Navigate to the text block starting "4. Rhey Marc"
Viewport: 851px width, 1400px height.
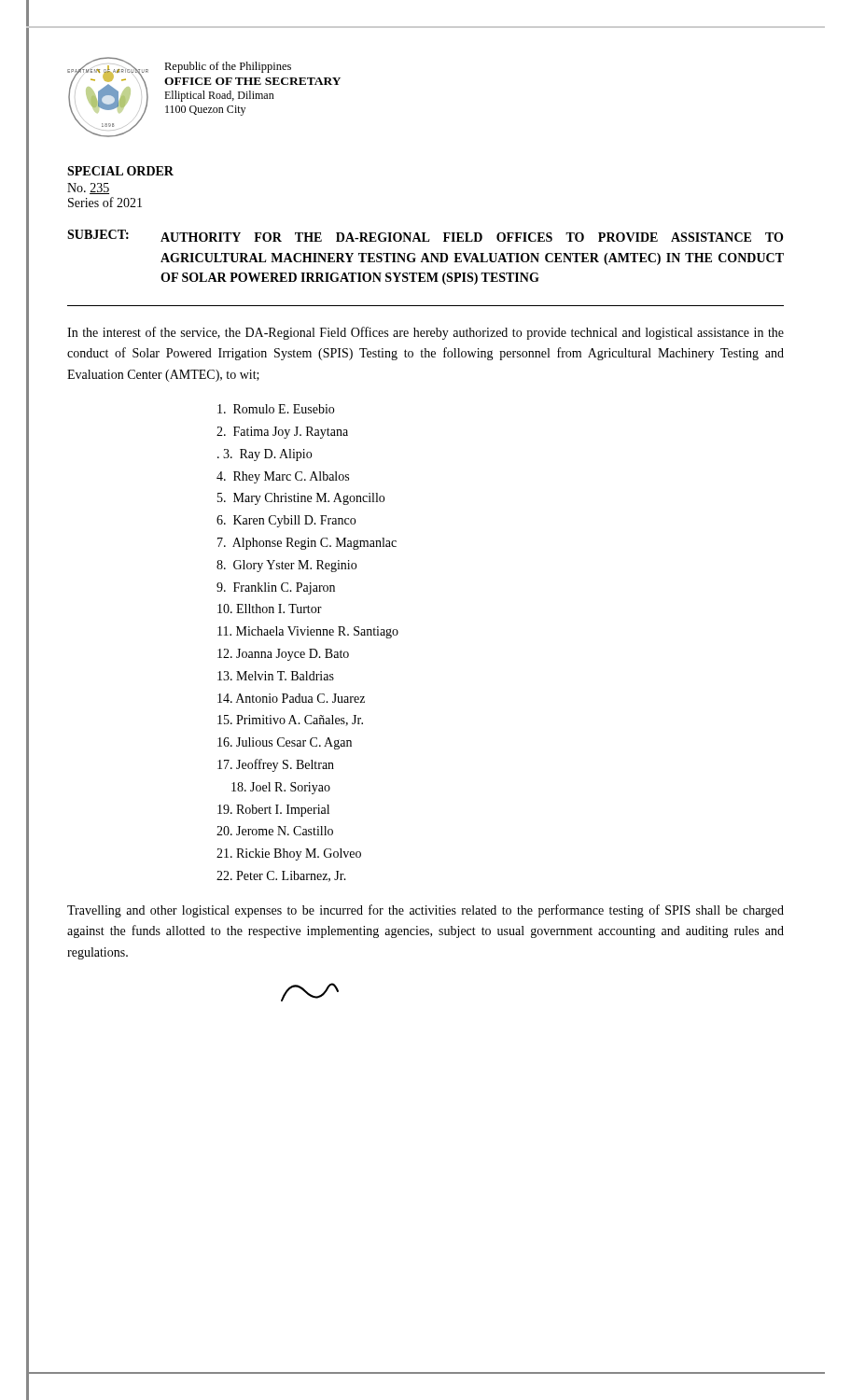coord(283,476)
